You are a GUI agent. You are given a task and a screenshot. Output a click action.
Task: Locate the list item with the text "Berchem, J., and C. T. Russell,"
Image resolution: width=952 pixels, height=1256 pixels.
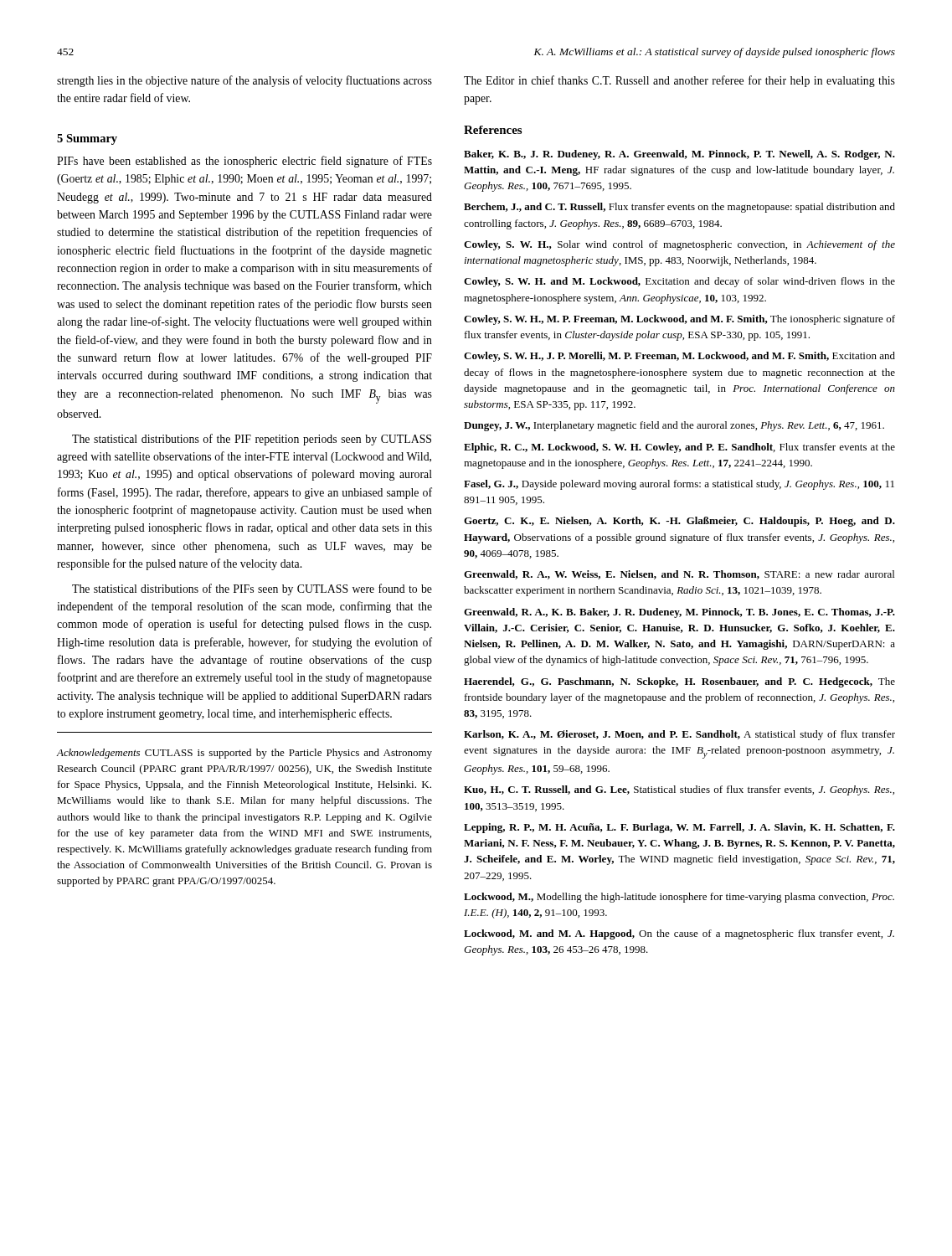tap(679, 215)
